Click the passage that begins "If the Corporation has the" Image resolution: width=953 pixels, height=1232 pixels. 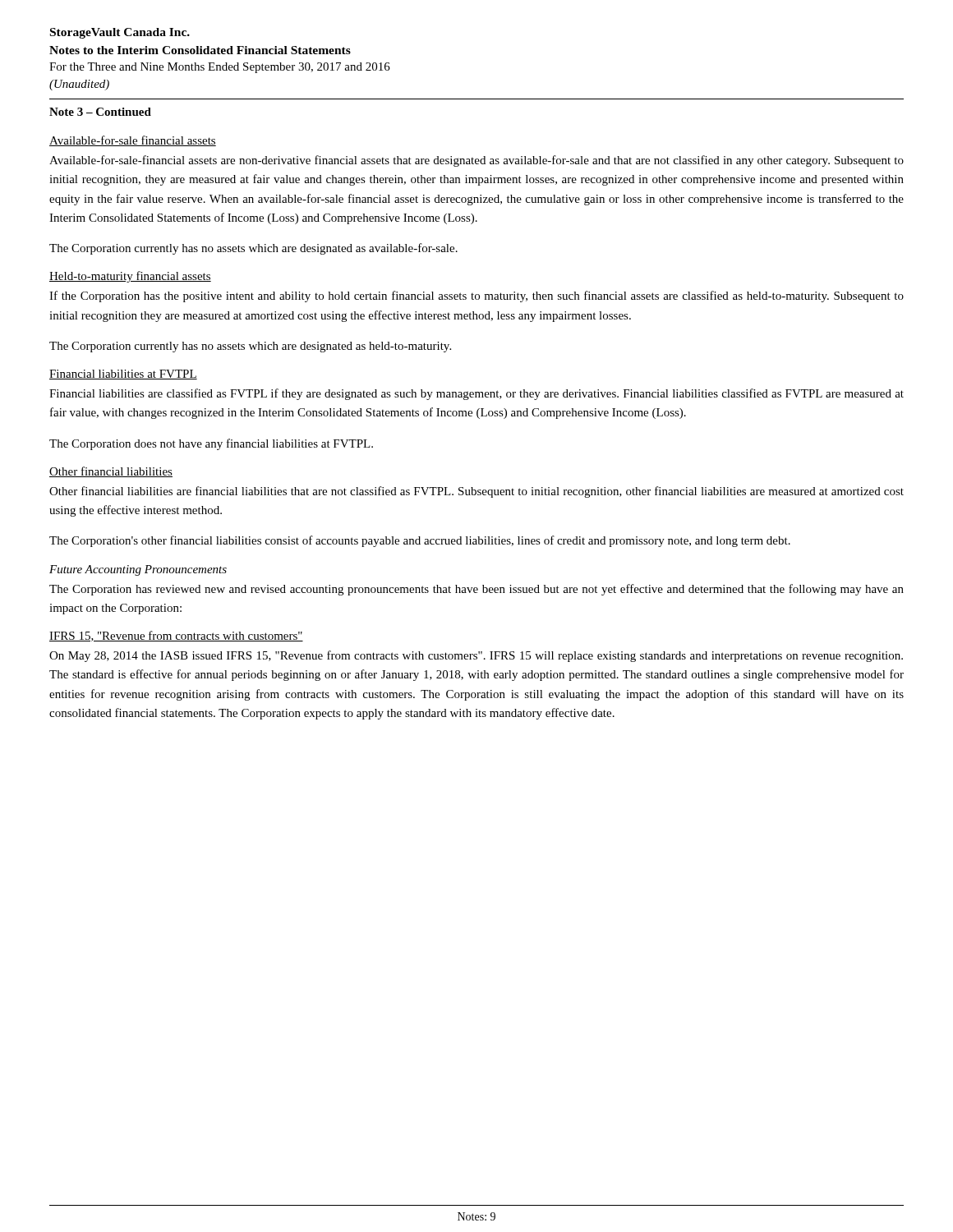(476, 305)
